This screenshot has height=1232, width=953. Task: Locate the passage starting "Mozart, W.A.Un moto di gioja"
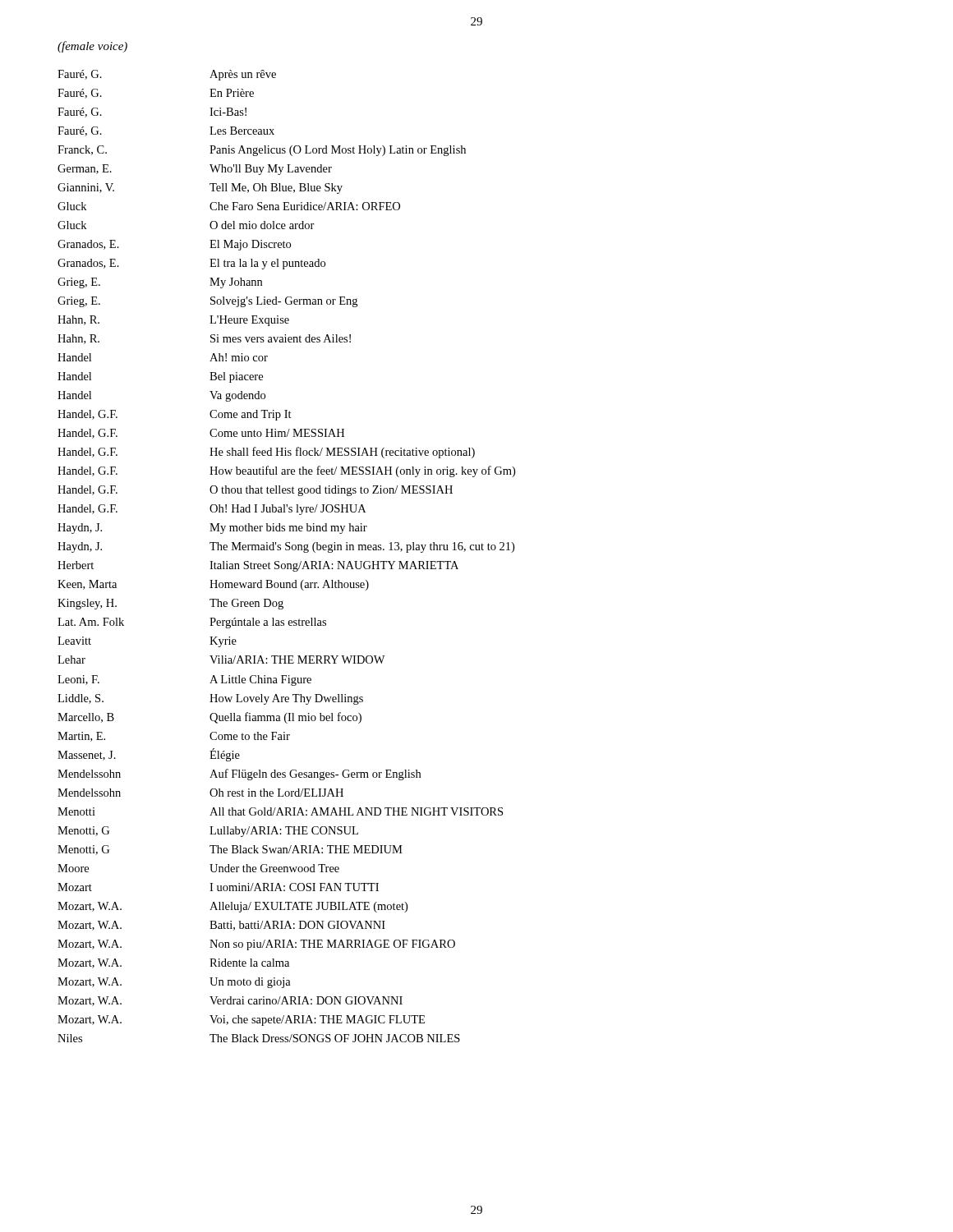76,983
